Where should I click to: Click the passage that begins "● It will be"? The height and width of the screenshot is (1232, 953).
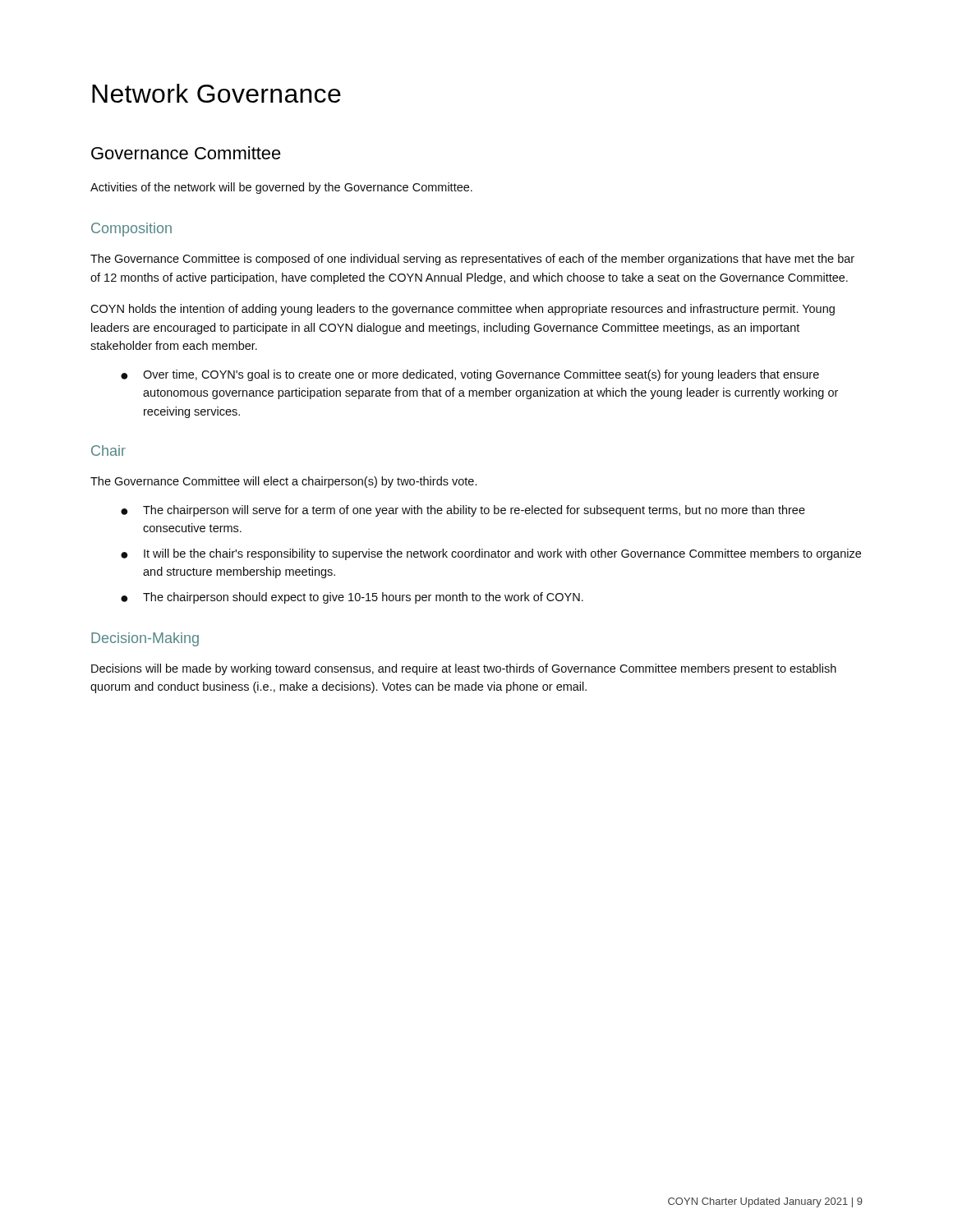pos(491,563)
